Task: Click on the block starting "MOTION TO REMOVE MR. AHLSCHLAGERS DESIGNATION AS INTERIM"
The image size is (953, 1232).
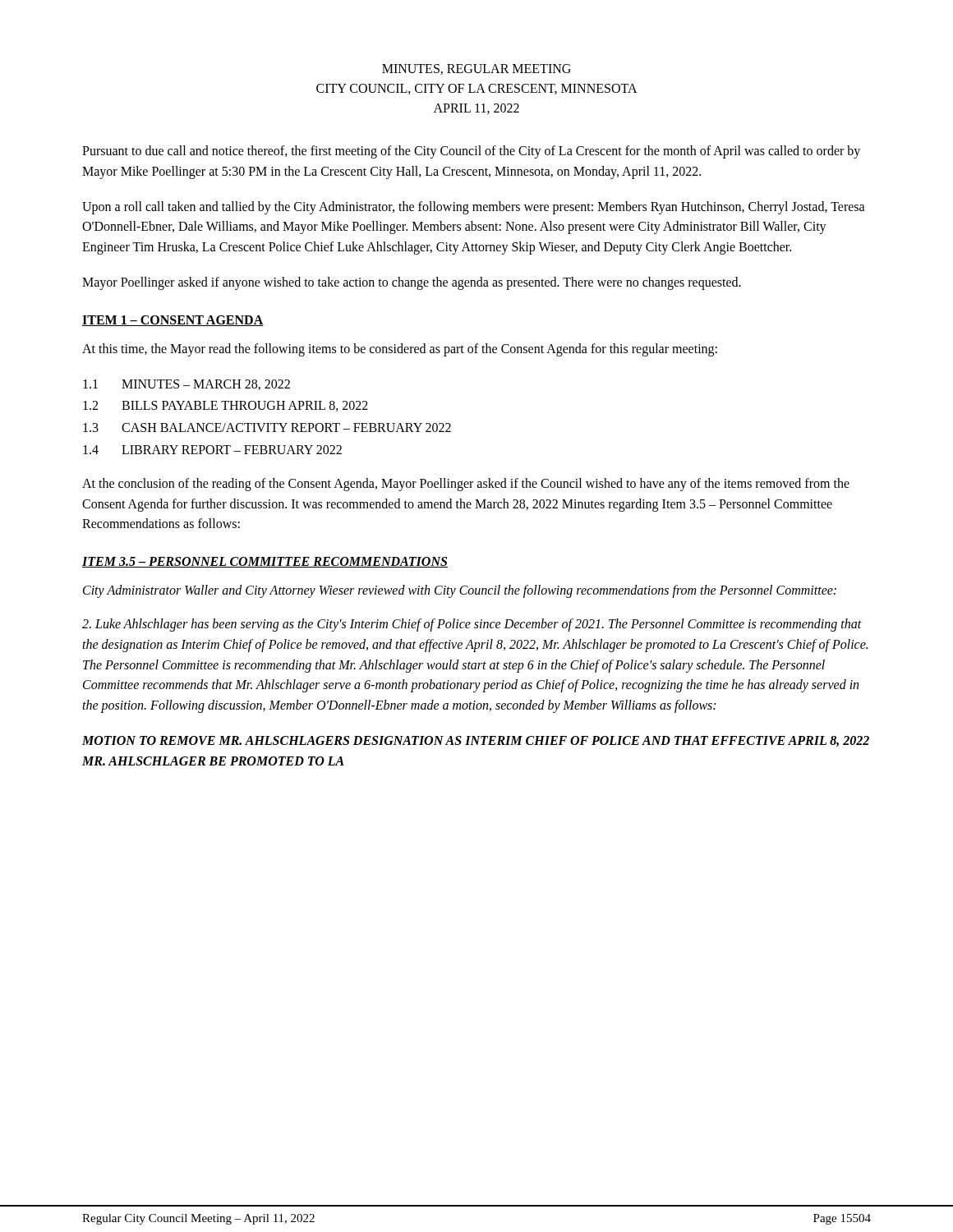Action: pos(476,751)
